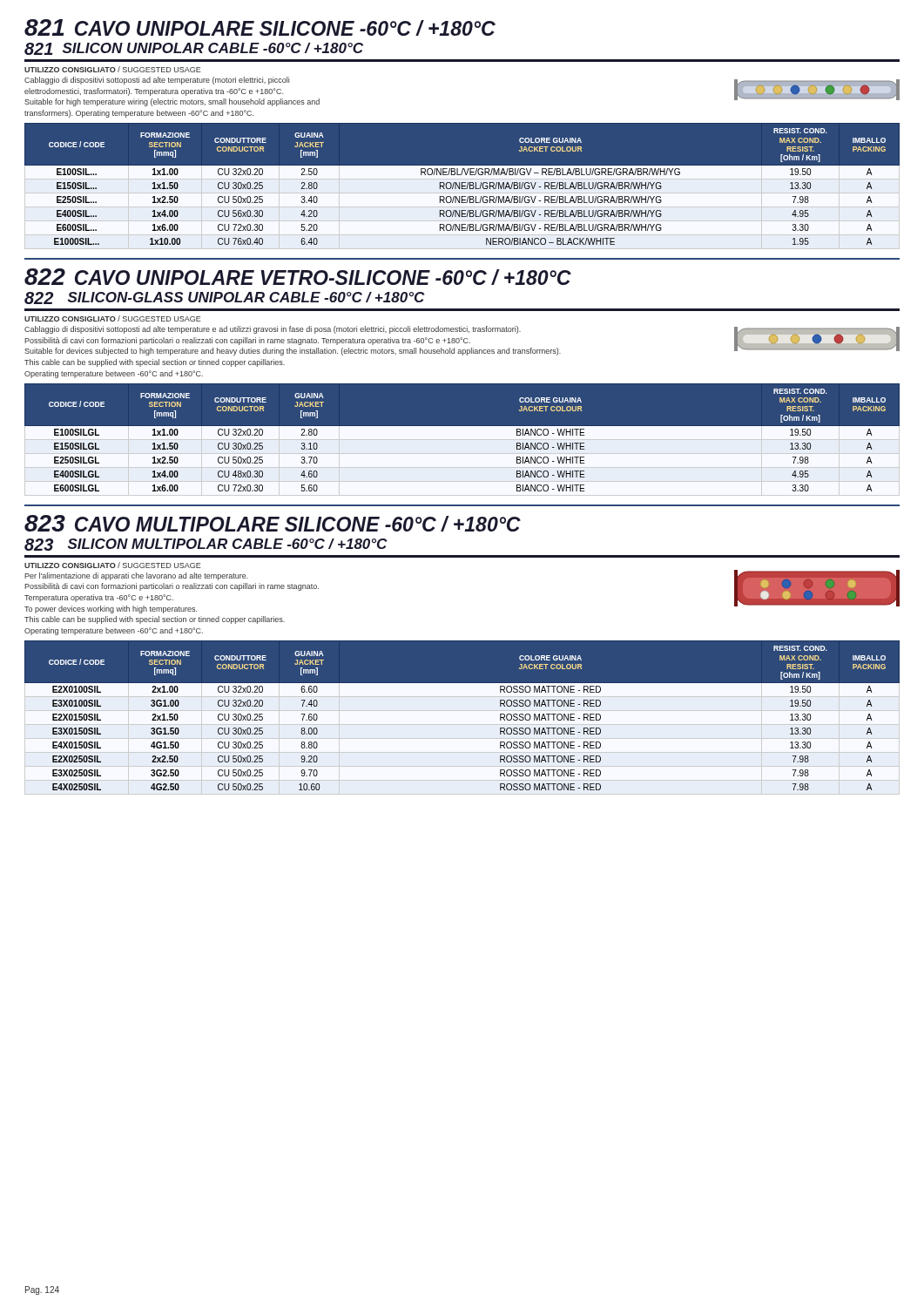Point to the text starting "UTILIZZO CONSIGLIATO / SUGGESTED USAGE Per"

click(x=113, y=565)
